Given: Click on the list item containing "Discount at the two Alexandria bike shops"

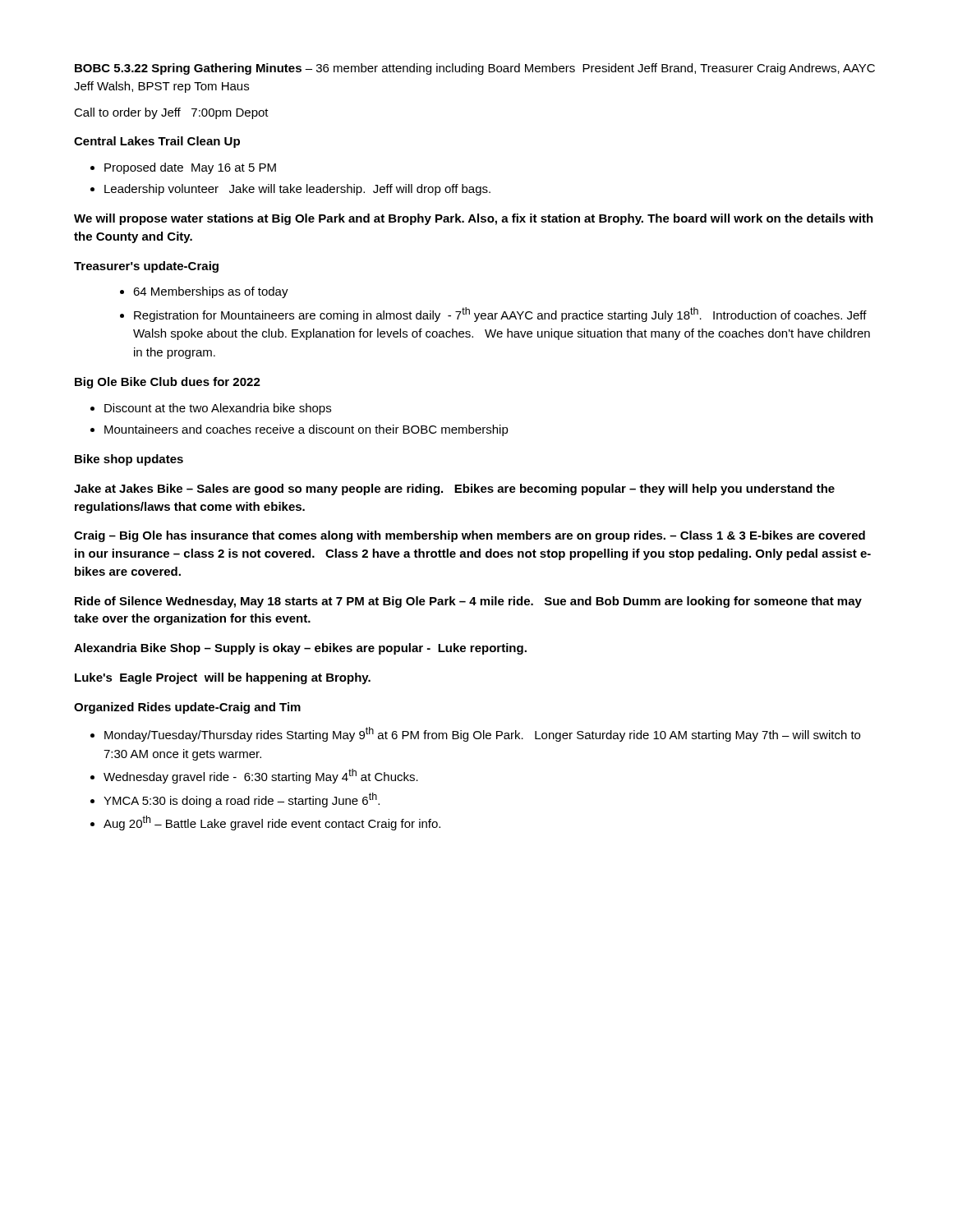Looking at the screenshot, I should (218, 408).
